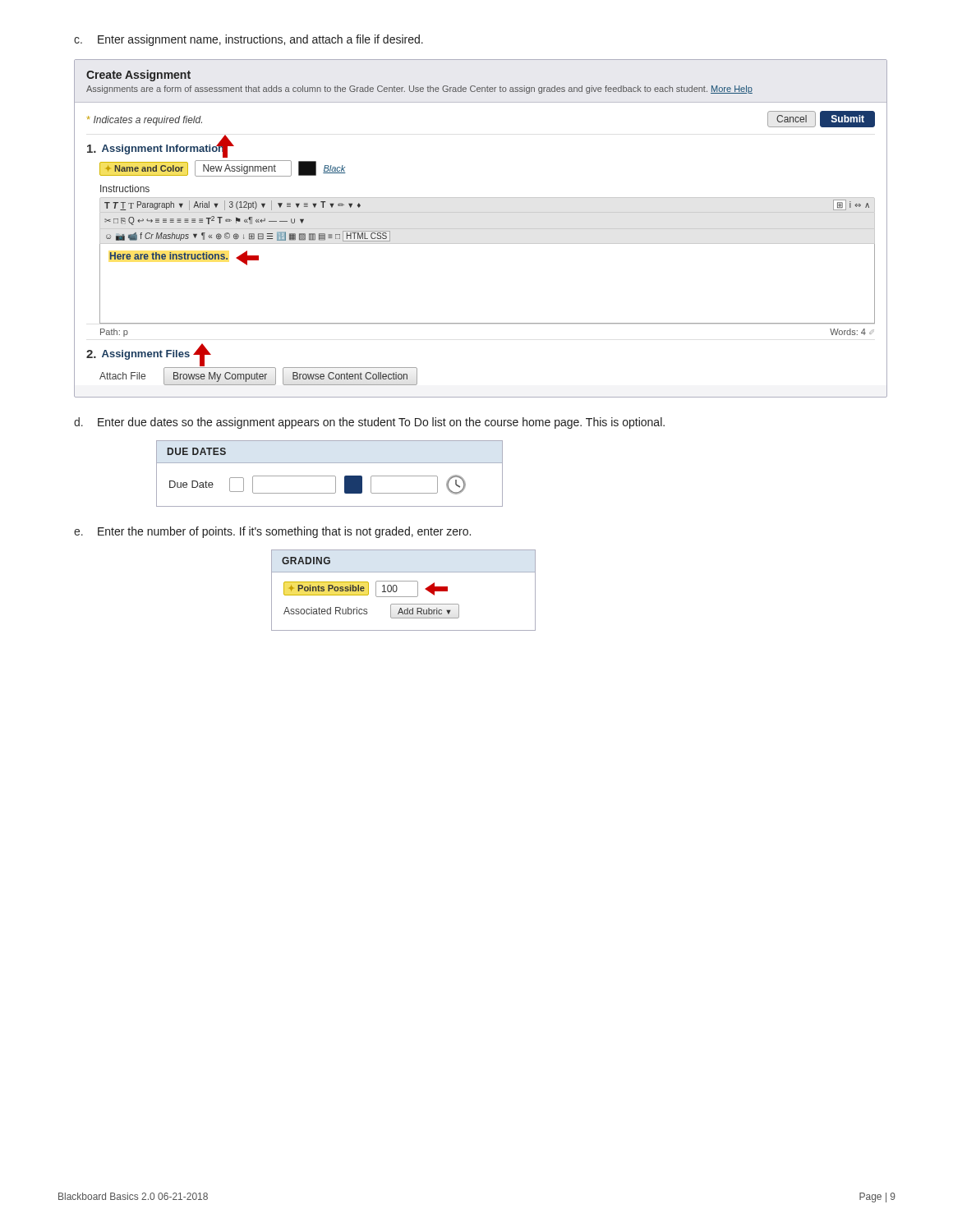Find the block on this page that starts "e. Enter the number of points."
The image size is (953, 1232).
273,531
